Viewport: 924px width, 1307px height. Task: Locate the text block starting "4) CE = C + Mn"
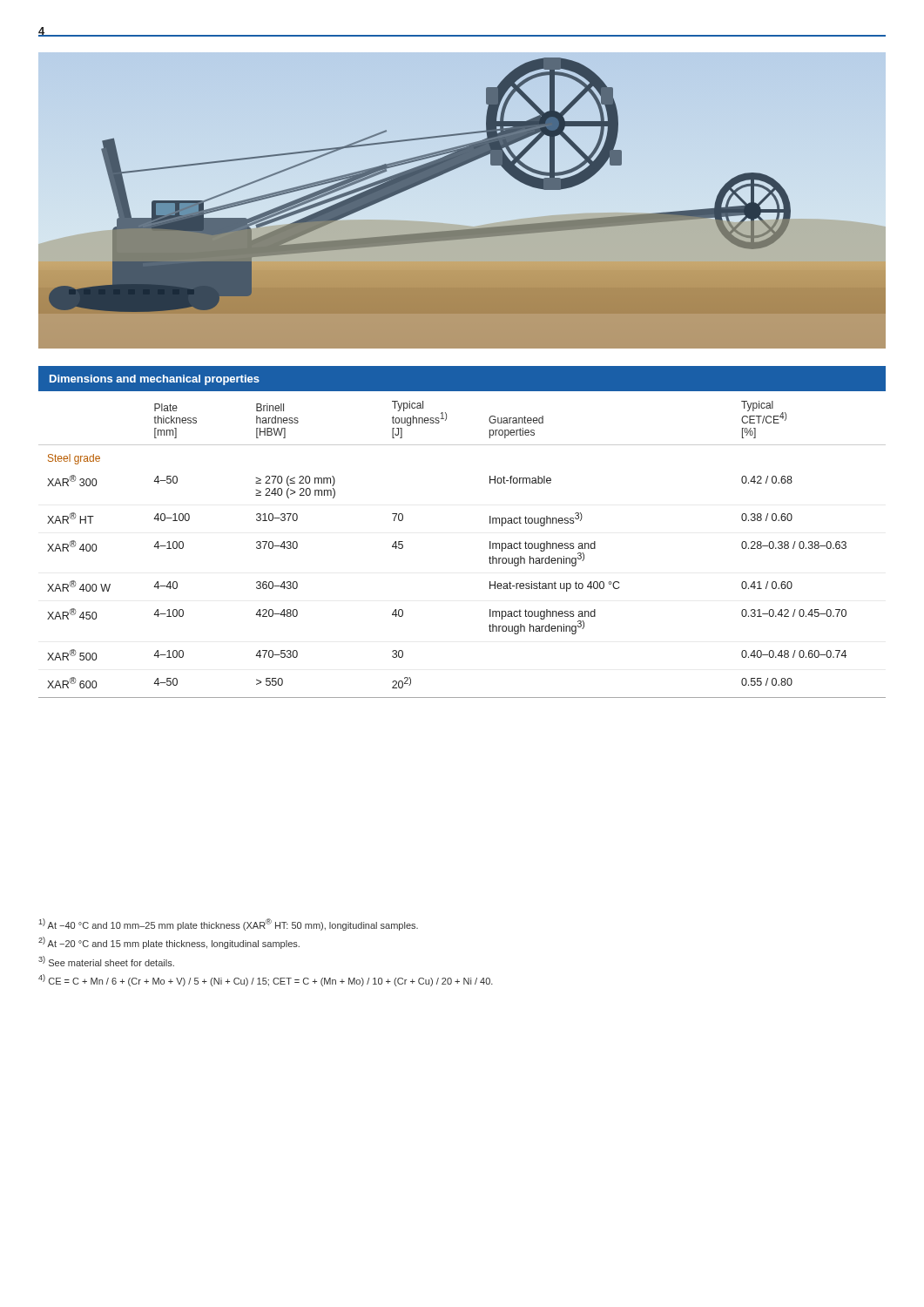(462, 980)
